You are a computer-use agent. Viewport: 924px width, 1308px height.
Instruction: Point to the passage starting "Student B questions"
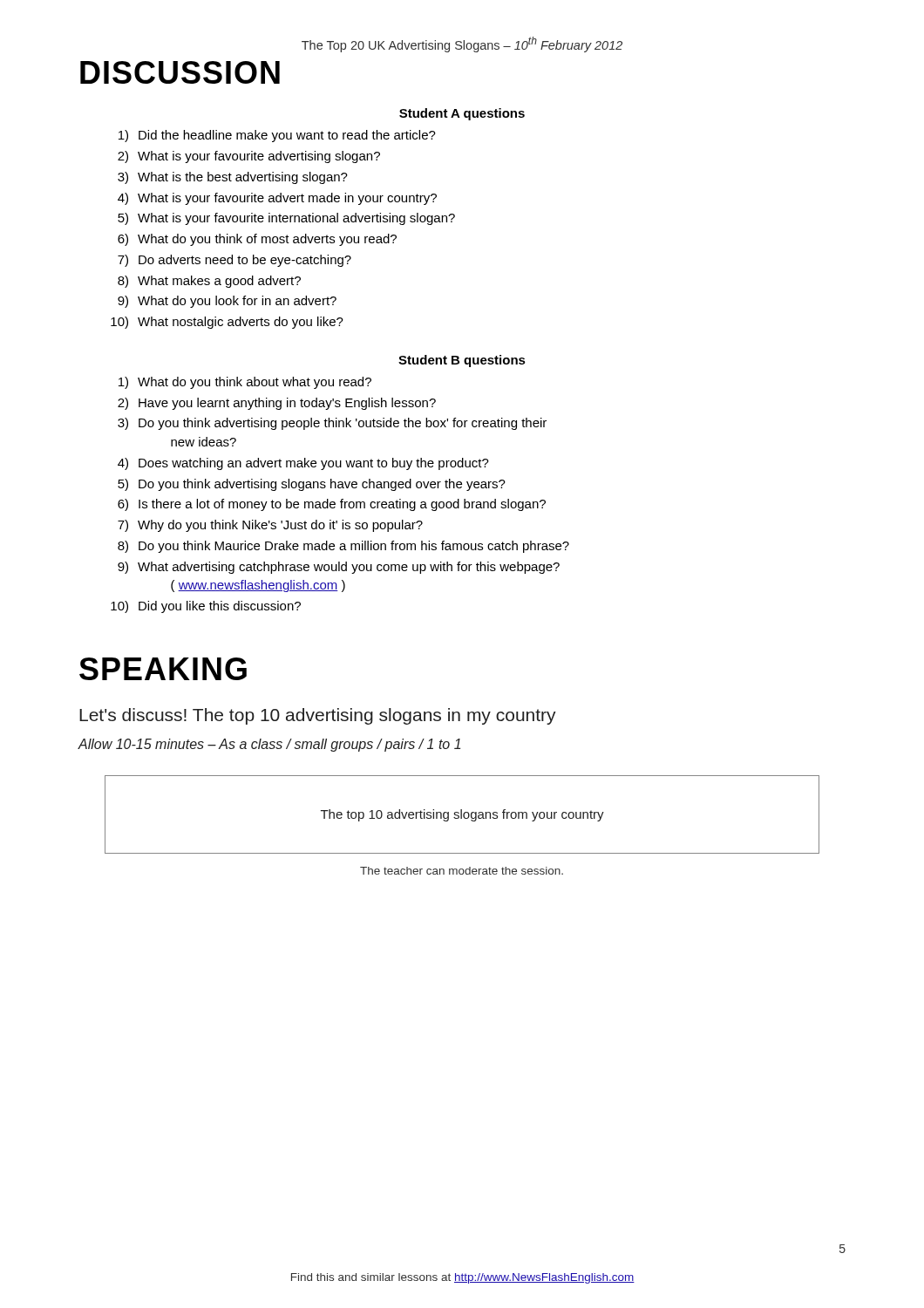(462, 360)
